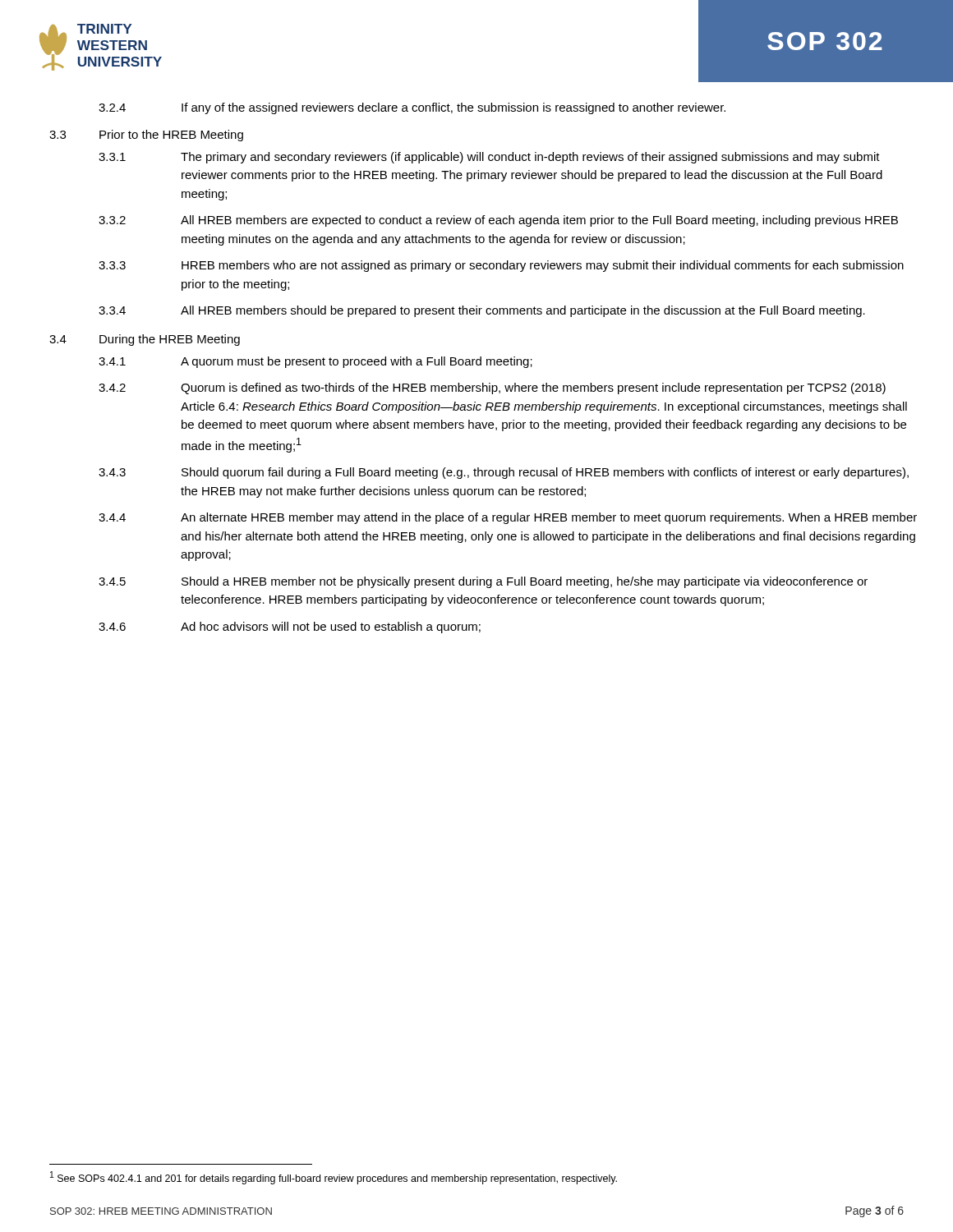Click the logo
This screenshot has width=953, height=1232.
pyautogui.click(x=103, y=45)
